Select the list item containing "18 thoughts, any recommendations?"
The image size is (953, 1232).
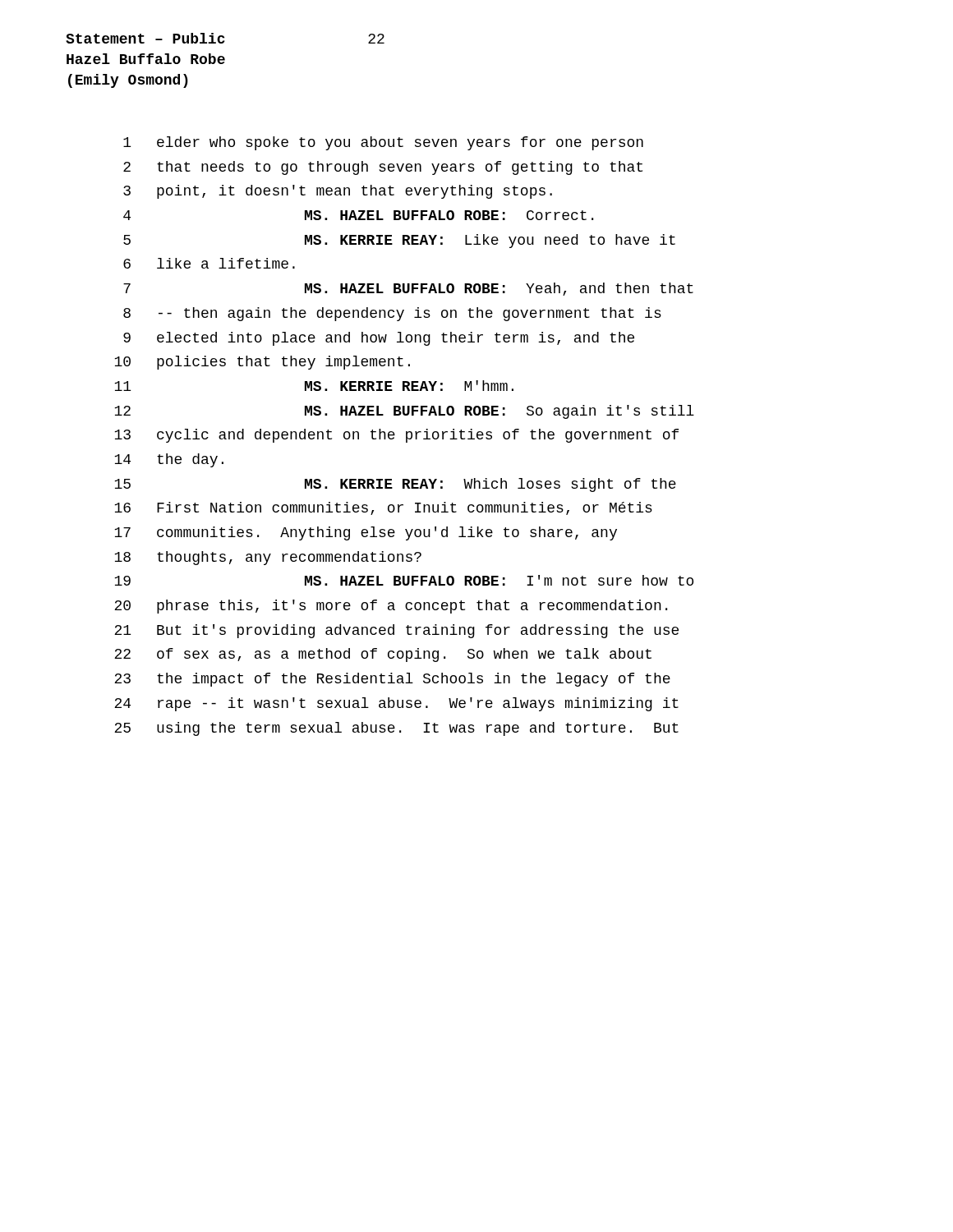[268, 558]
